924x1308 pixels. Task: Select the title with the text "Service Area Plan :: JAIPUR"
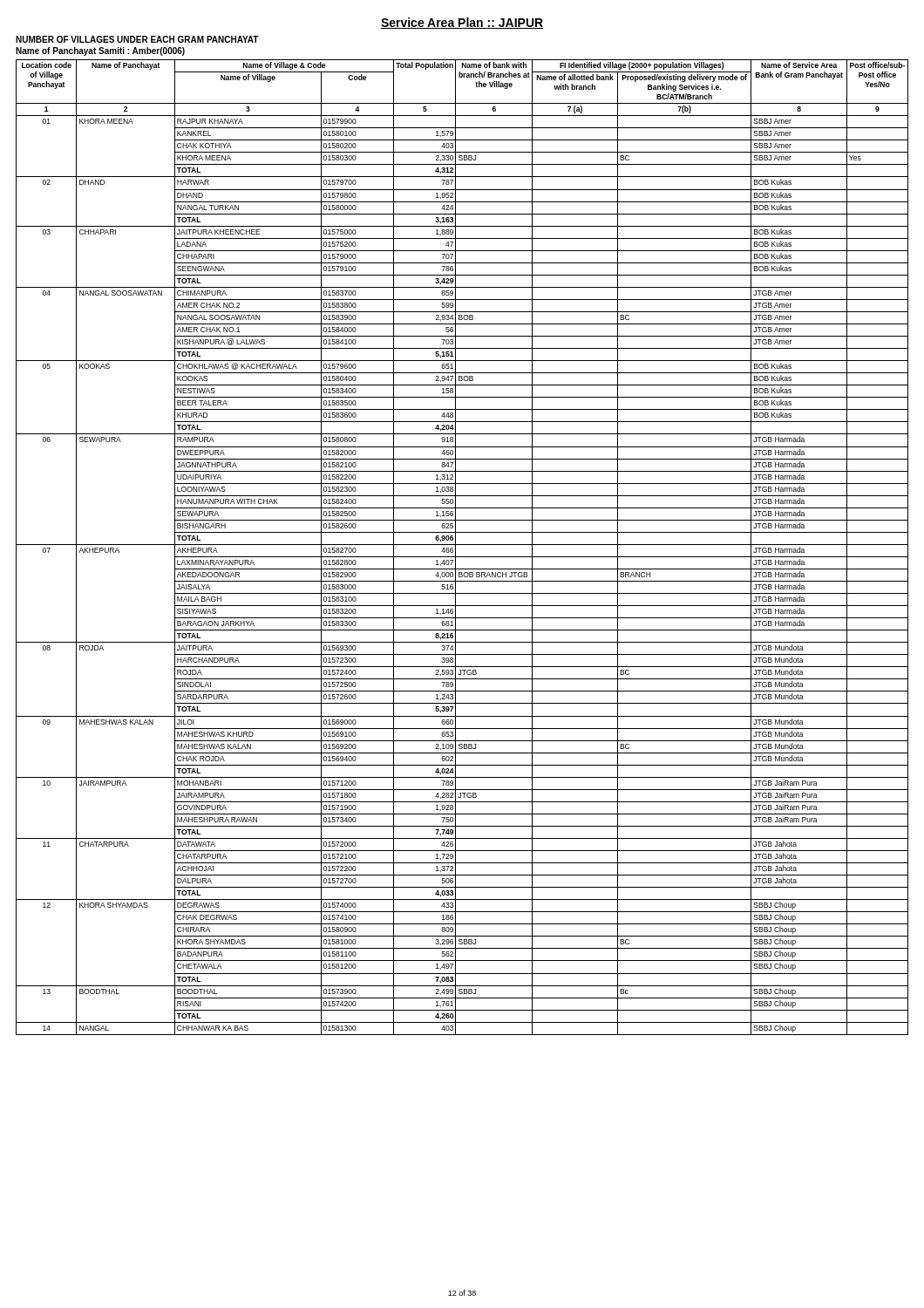(462, 23)
